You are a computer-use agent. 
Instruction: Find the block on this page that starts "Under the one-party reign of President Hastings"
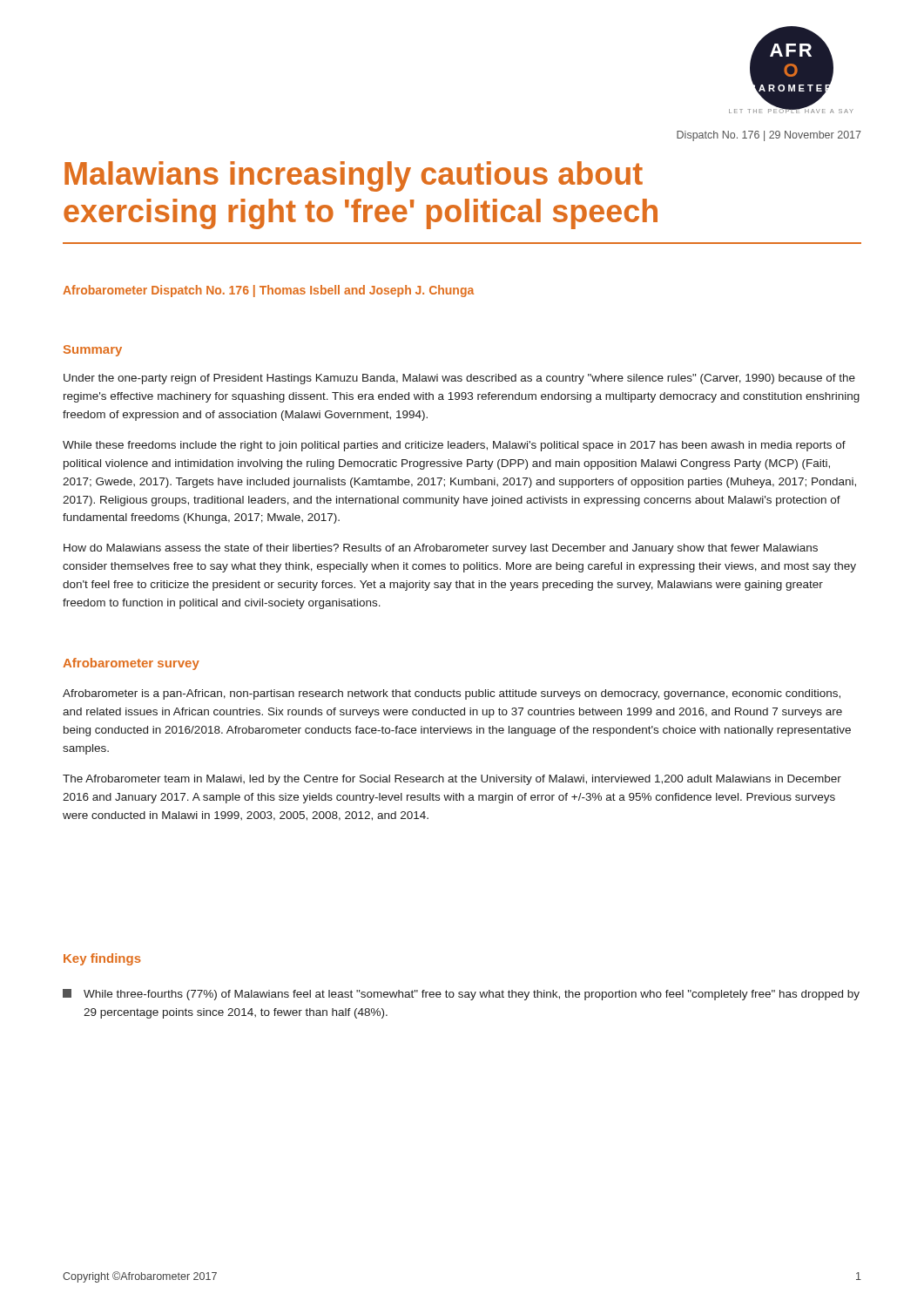[x=462, y=491]
